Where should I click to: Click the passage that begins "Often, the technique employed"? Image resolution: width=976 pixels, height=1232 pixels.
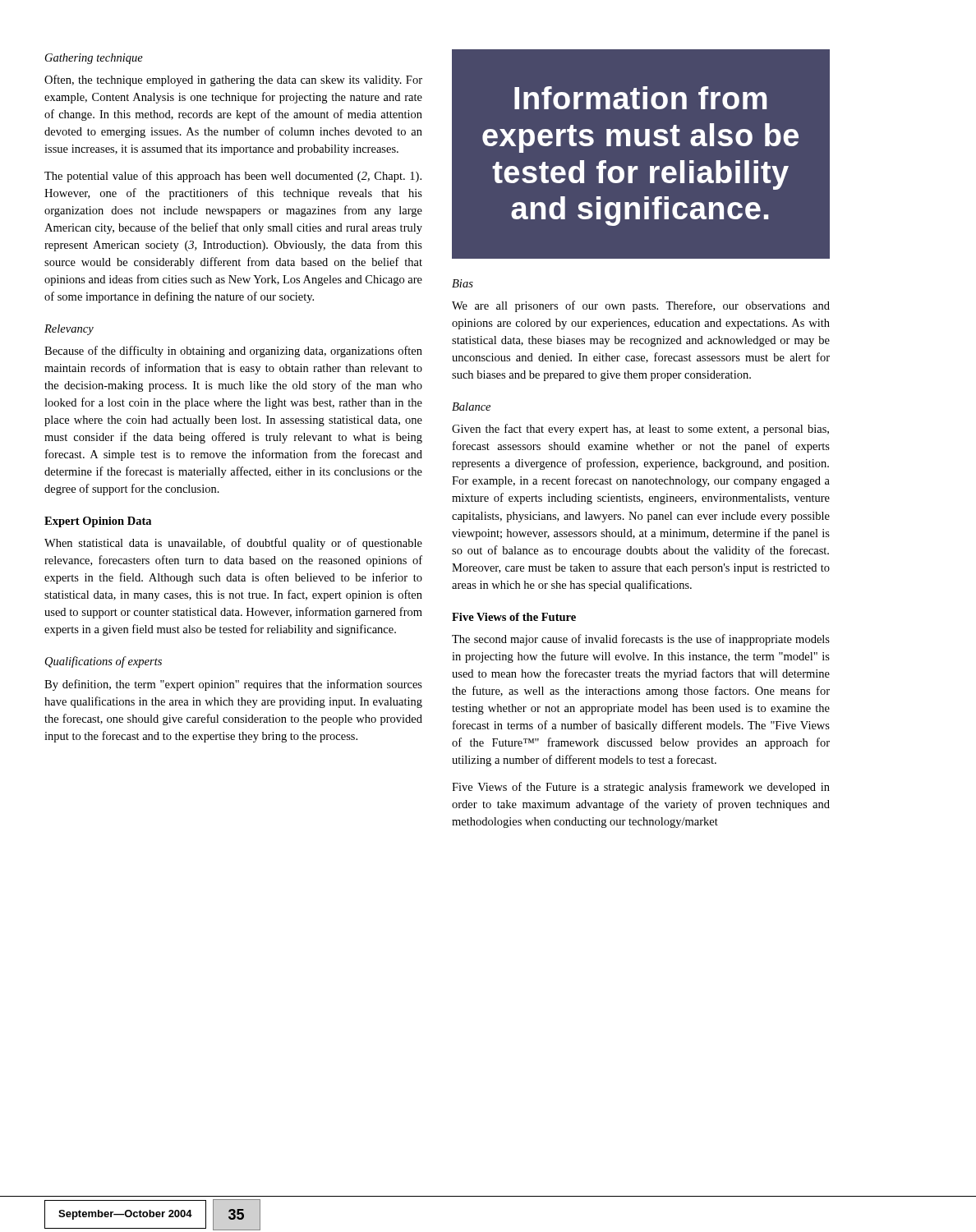(233, 115)
